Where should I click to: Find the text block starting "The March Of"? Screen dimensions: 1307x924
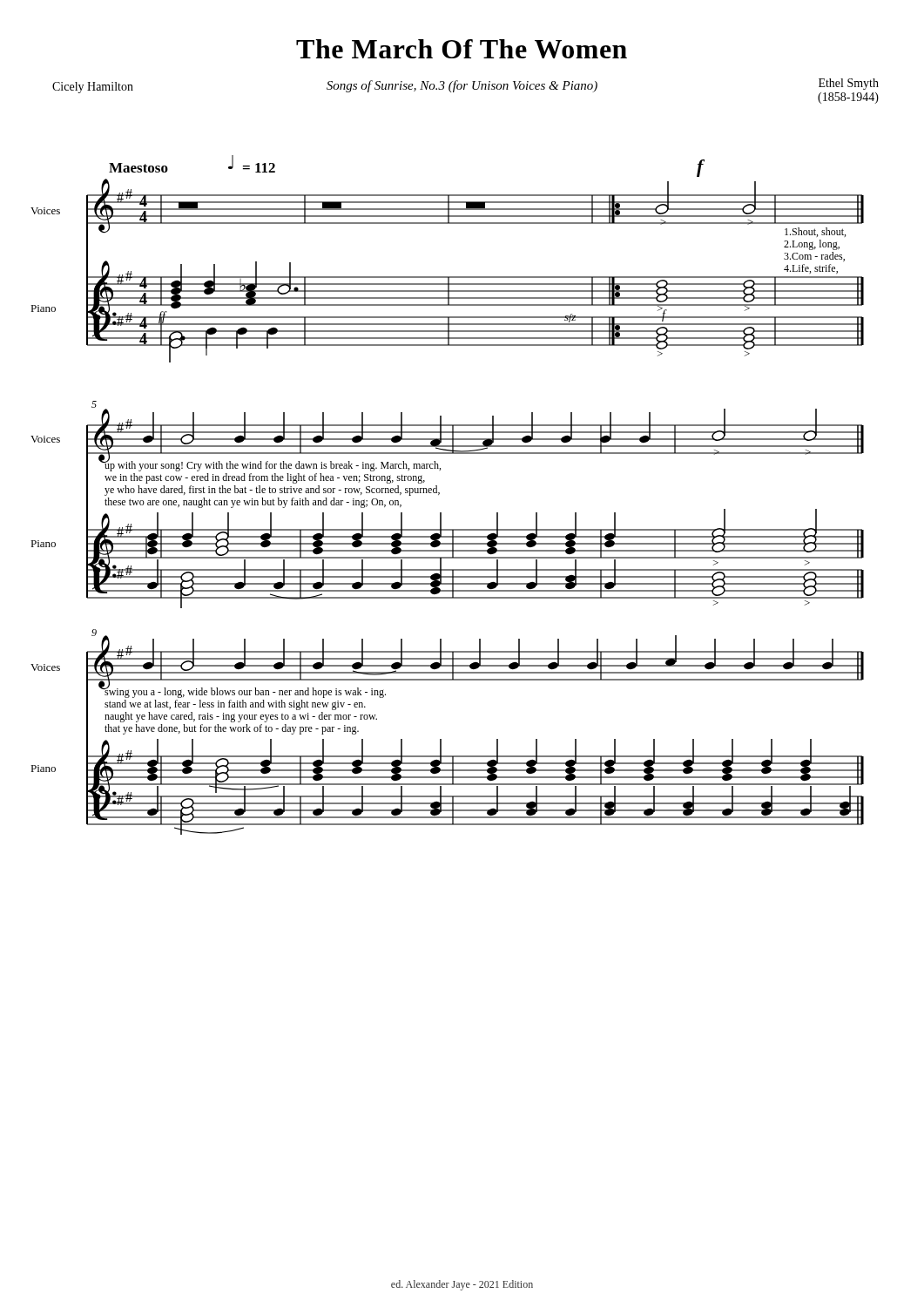click(462, 49)
